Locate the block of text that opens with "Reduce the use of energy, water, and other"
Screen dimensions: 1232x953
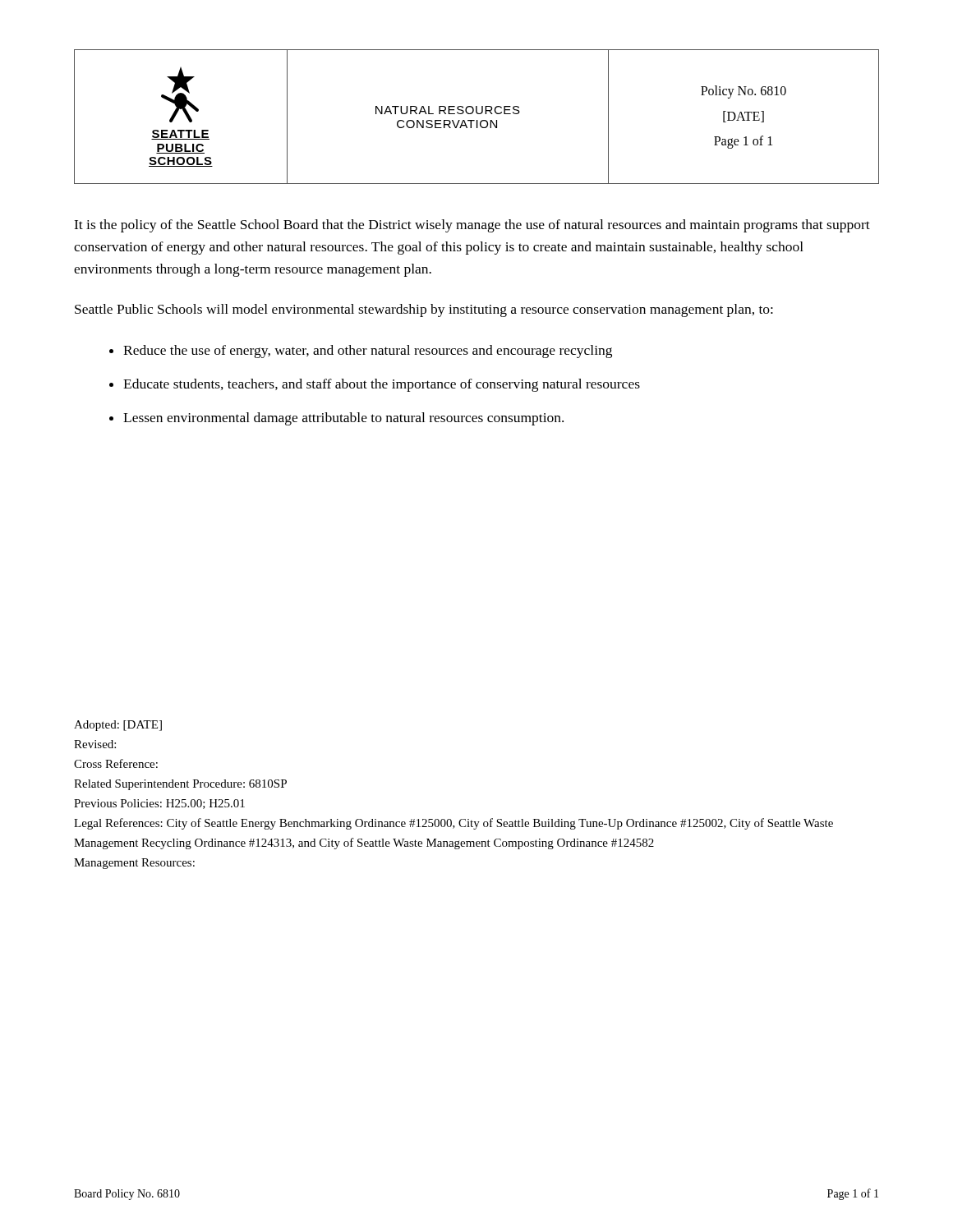click(x=368, y=349)
